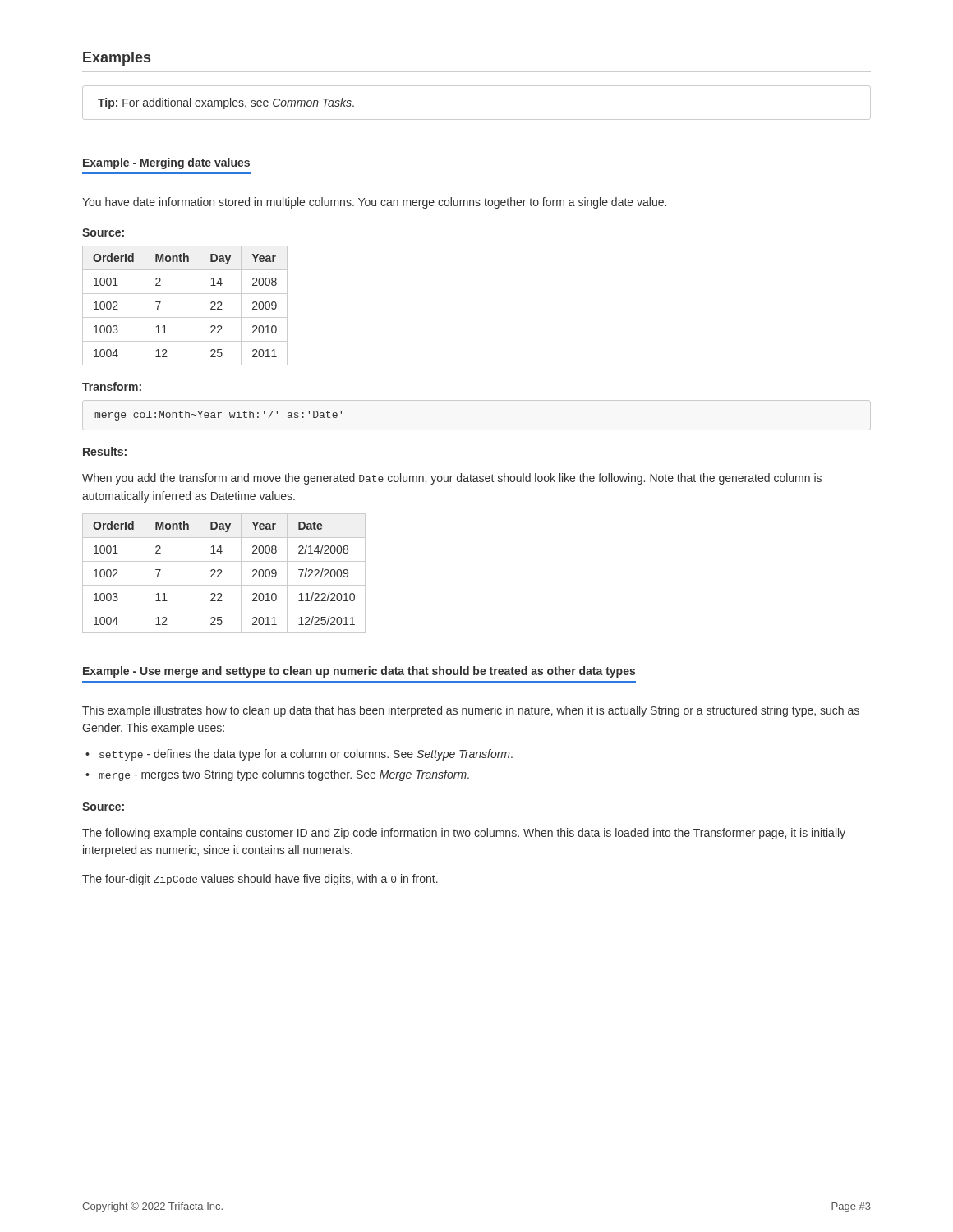Click on the text that reads "Tip: For additional examples, see Common Tasks."
The width and height of the screenshot is (953, 1232).
[x=476, y=103]
